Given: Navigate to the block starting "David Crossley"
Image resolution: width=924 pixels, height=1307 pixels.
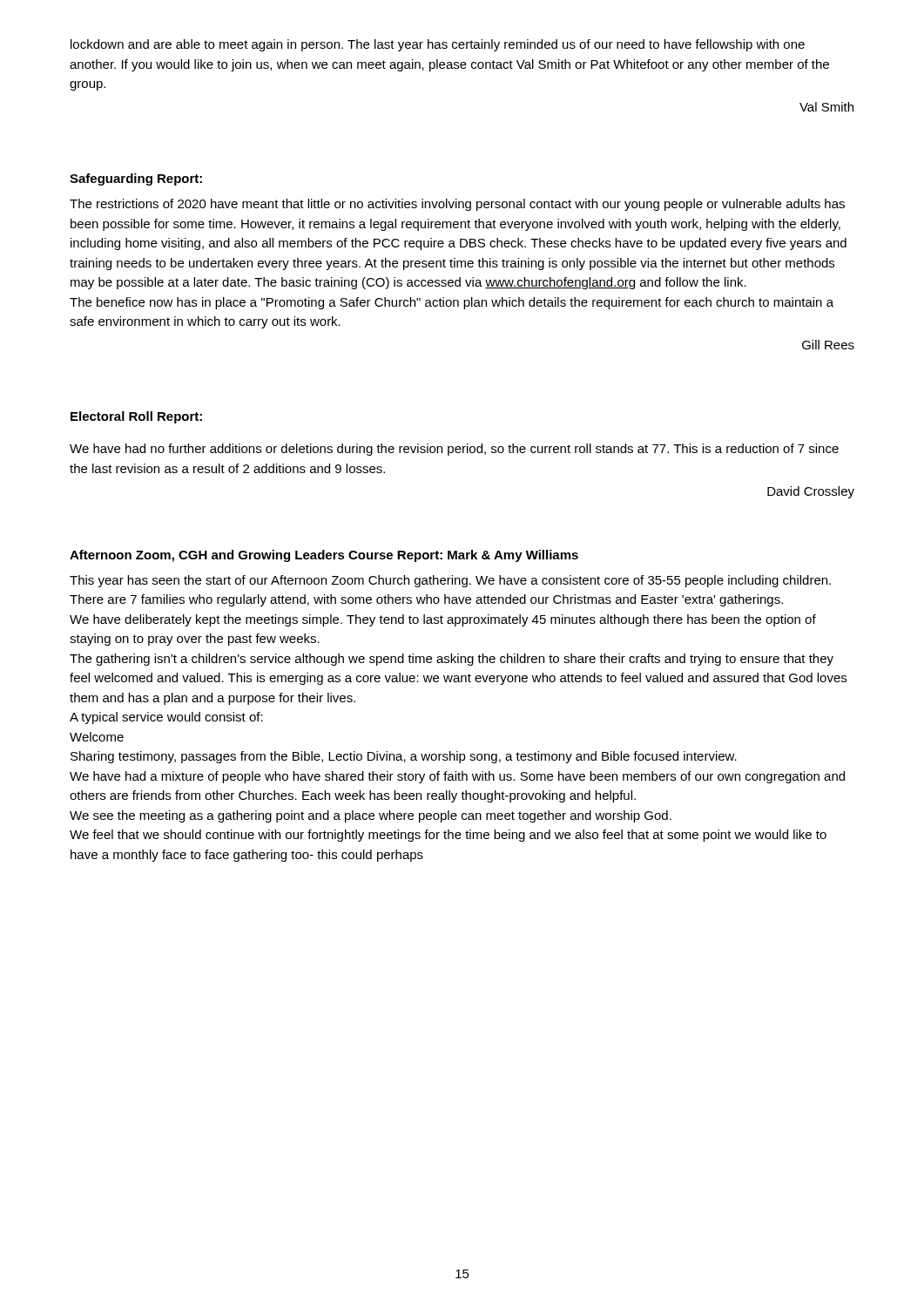Looking at the screenshot, I should point(811,492).
